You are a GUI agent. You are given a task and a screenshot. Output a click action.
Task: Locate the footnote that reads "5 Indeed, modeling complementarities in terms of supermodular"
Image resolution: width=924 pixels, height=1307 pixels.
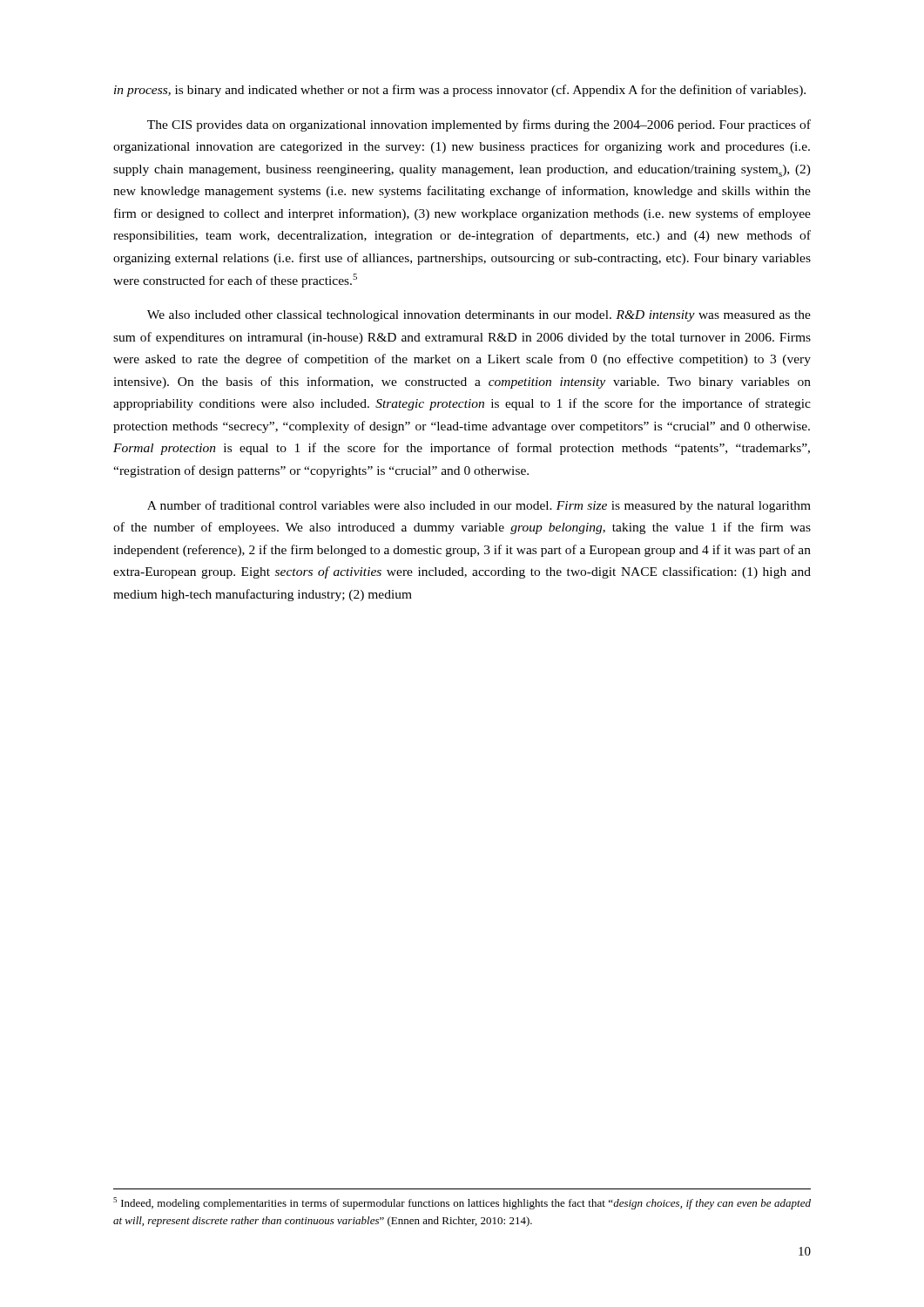pyautogui.click(x=462, y=1211)
